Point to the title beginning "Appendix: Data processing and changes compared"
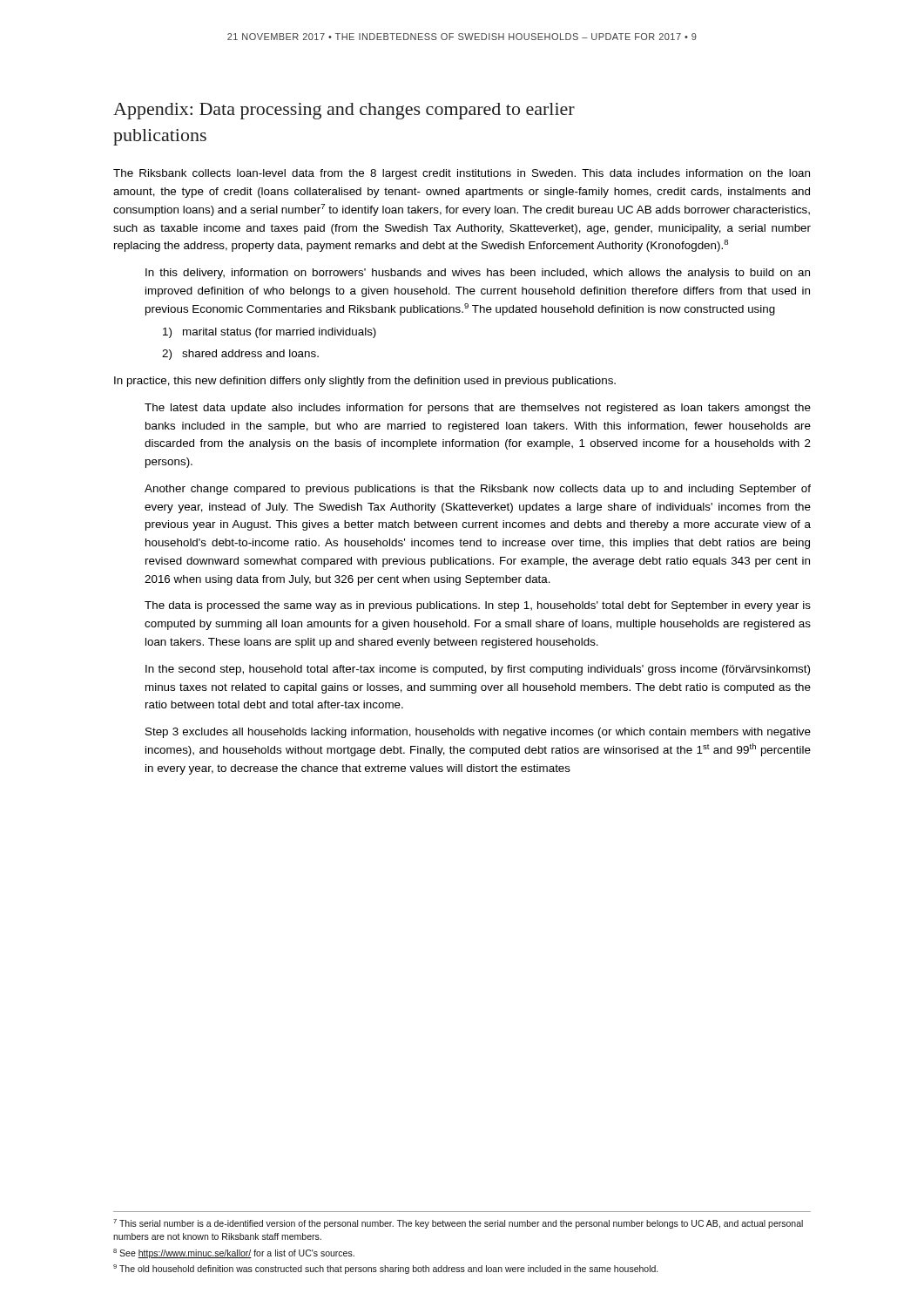Image resolution: width=924 pixels, height=1307 pixels. 344,121
